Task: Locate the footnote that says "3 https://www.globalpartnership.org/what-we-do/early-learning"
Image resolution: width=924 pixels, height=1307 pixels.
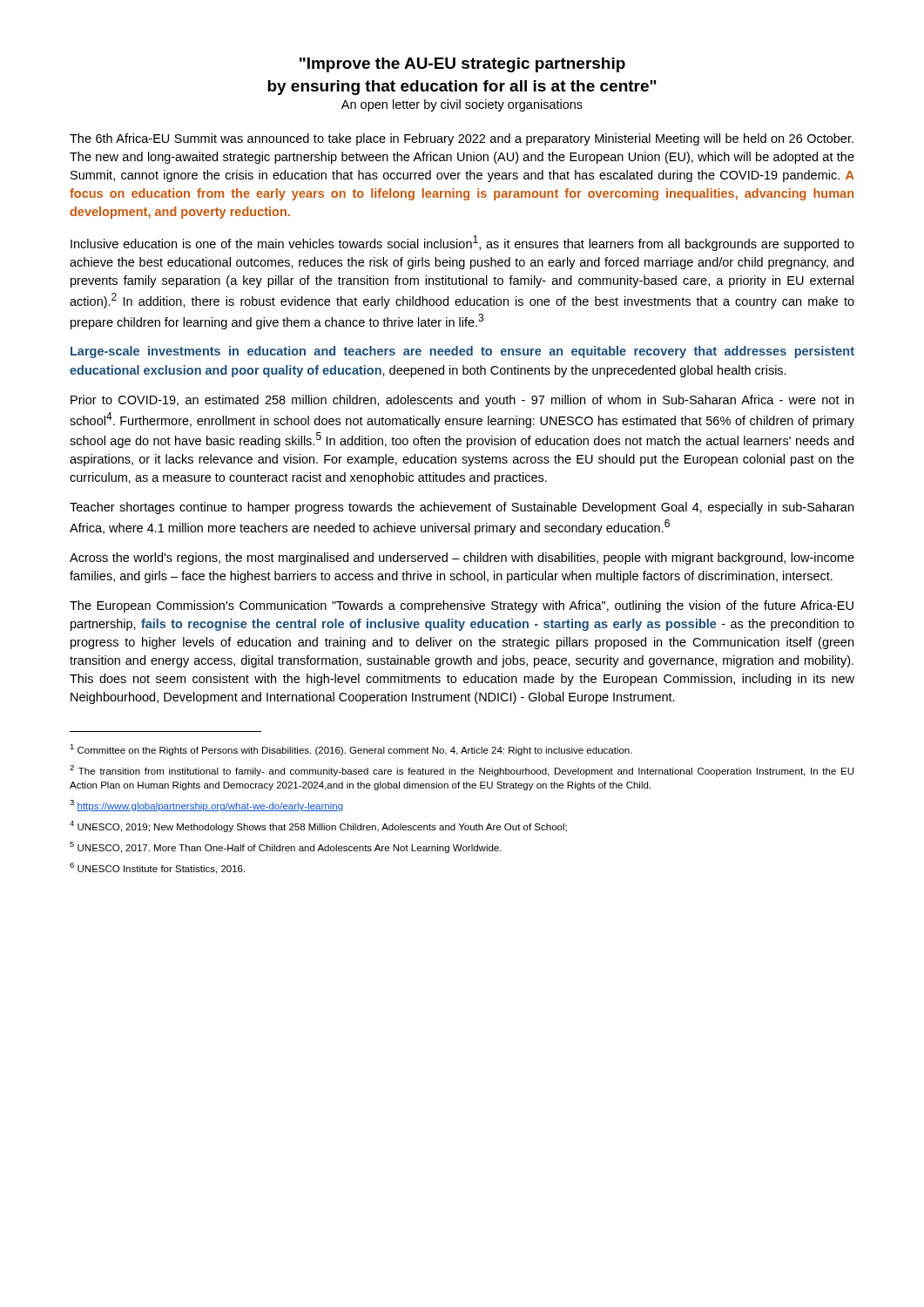Action: point(206,804)
